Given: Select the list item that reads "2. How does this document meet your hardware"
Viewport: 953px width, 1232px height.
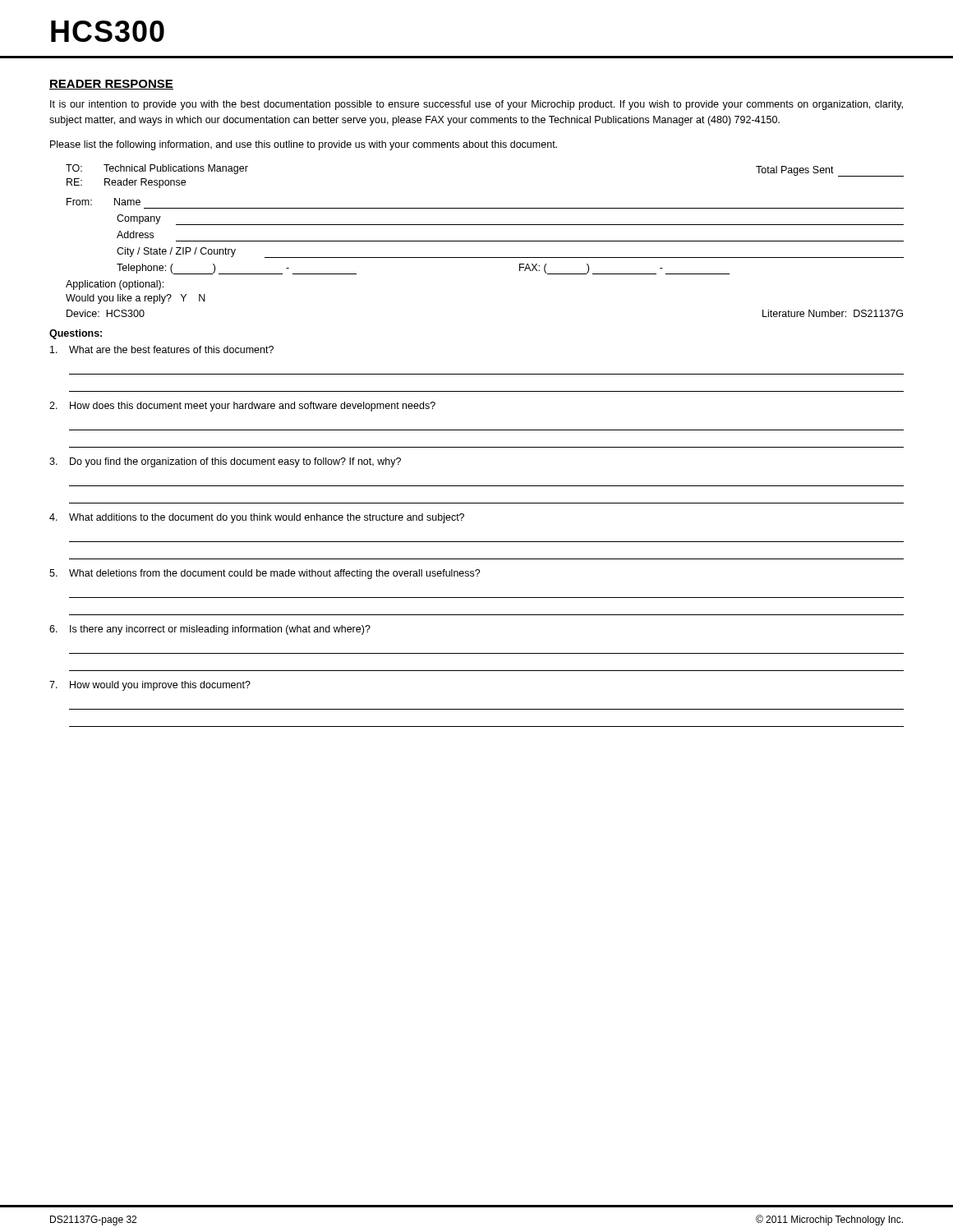Looking at the screenshot, I should coord(476,424).
